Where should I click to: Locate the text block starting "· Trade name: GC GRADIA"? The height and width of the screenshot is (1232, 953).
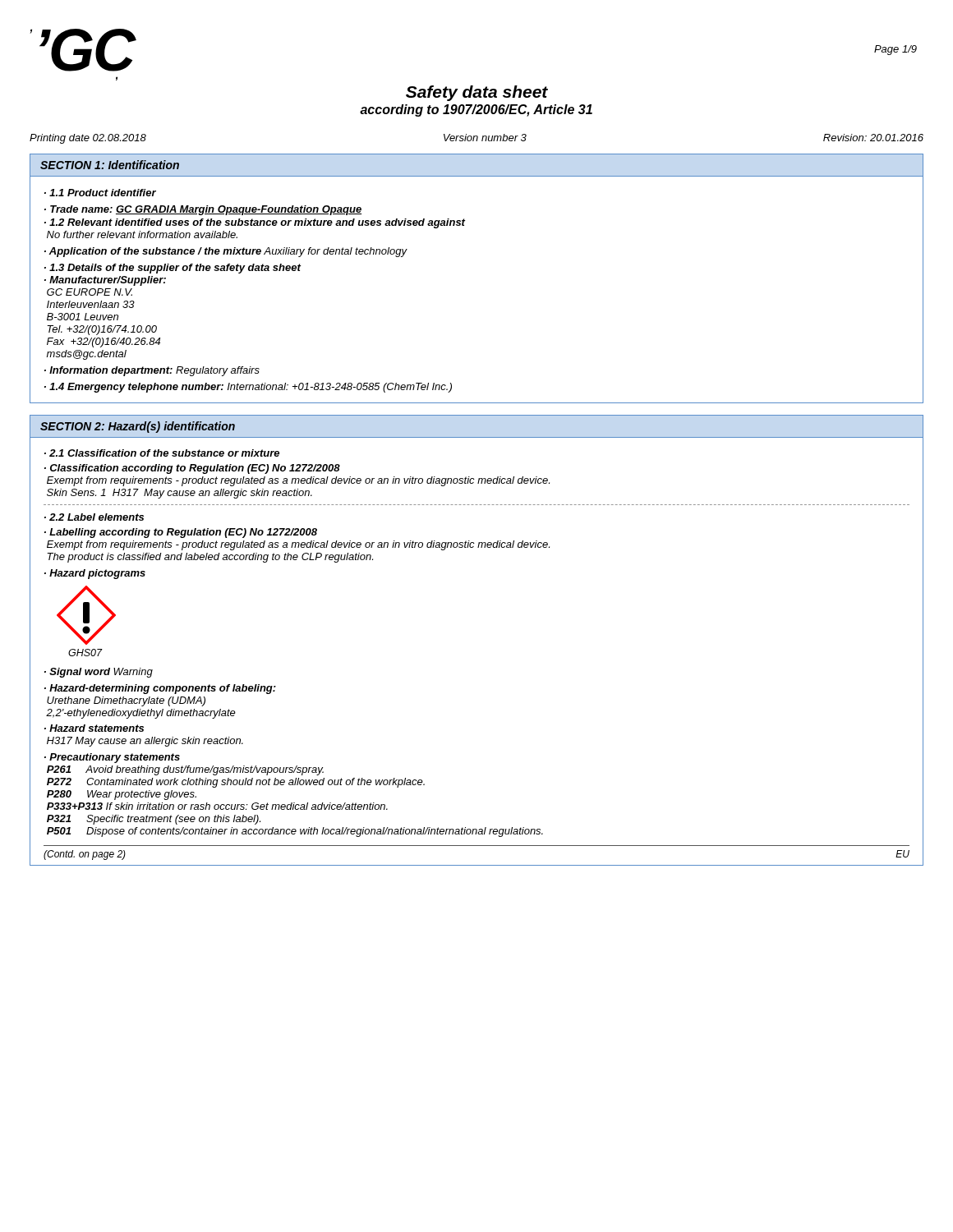pyautogui.click(x=203, y=209)
